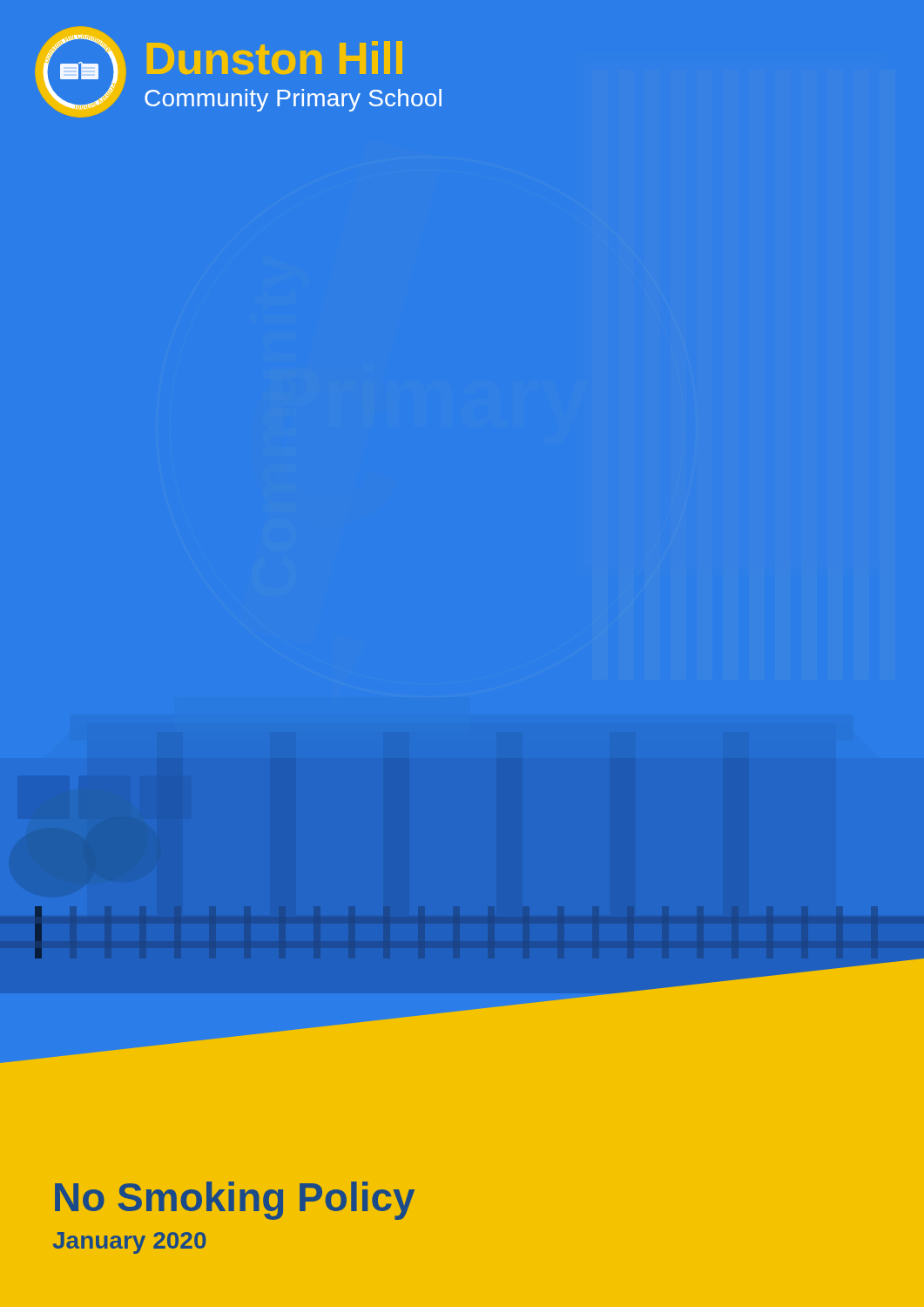Locate the text "No Smoking Policy"

point(234,1198)
